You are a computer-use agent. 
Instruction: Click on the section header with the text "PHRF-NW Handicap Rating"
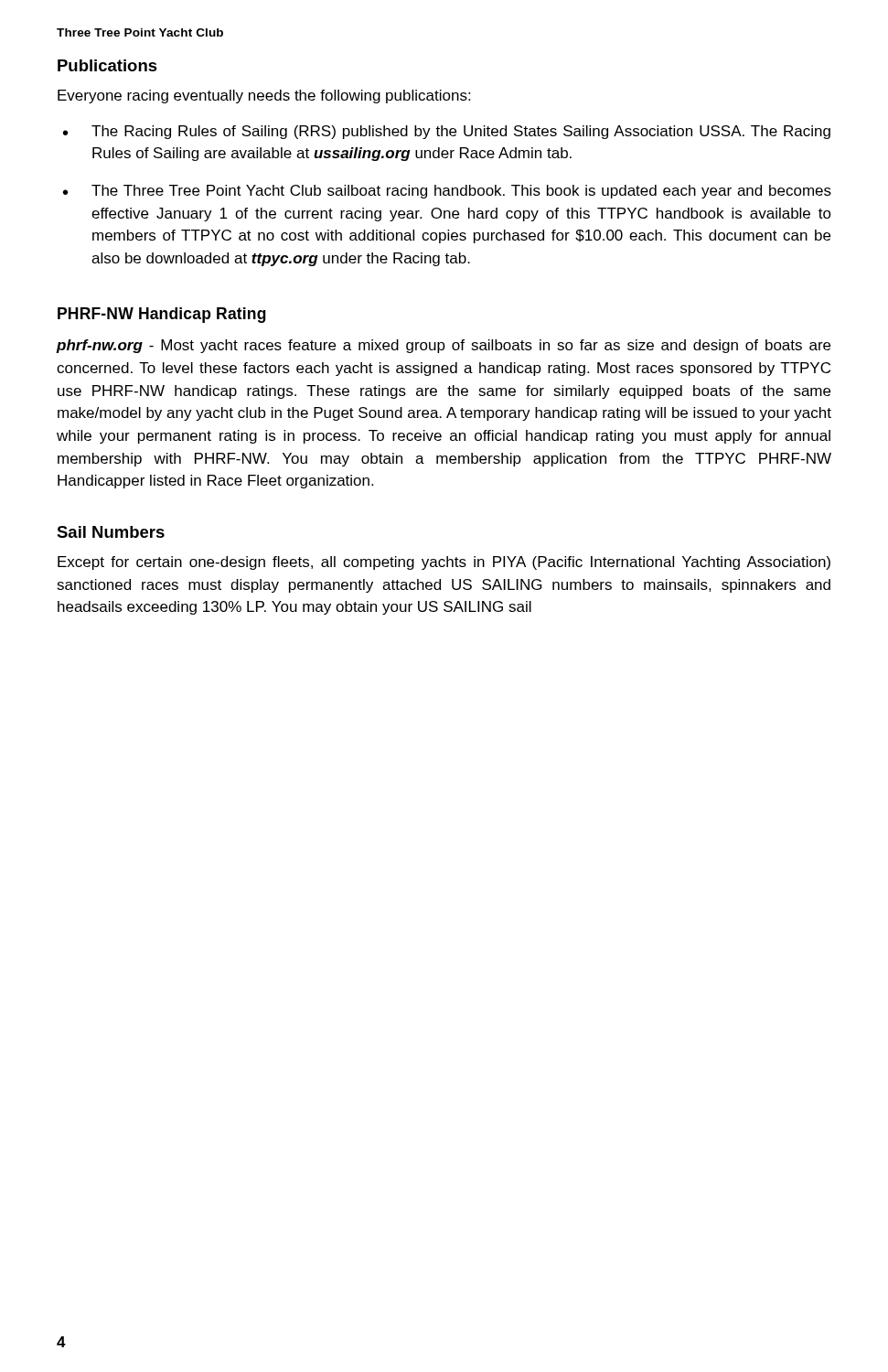coord(162,314)
